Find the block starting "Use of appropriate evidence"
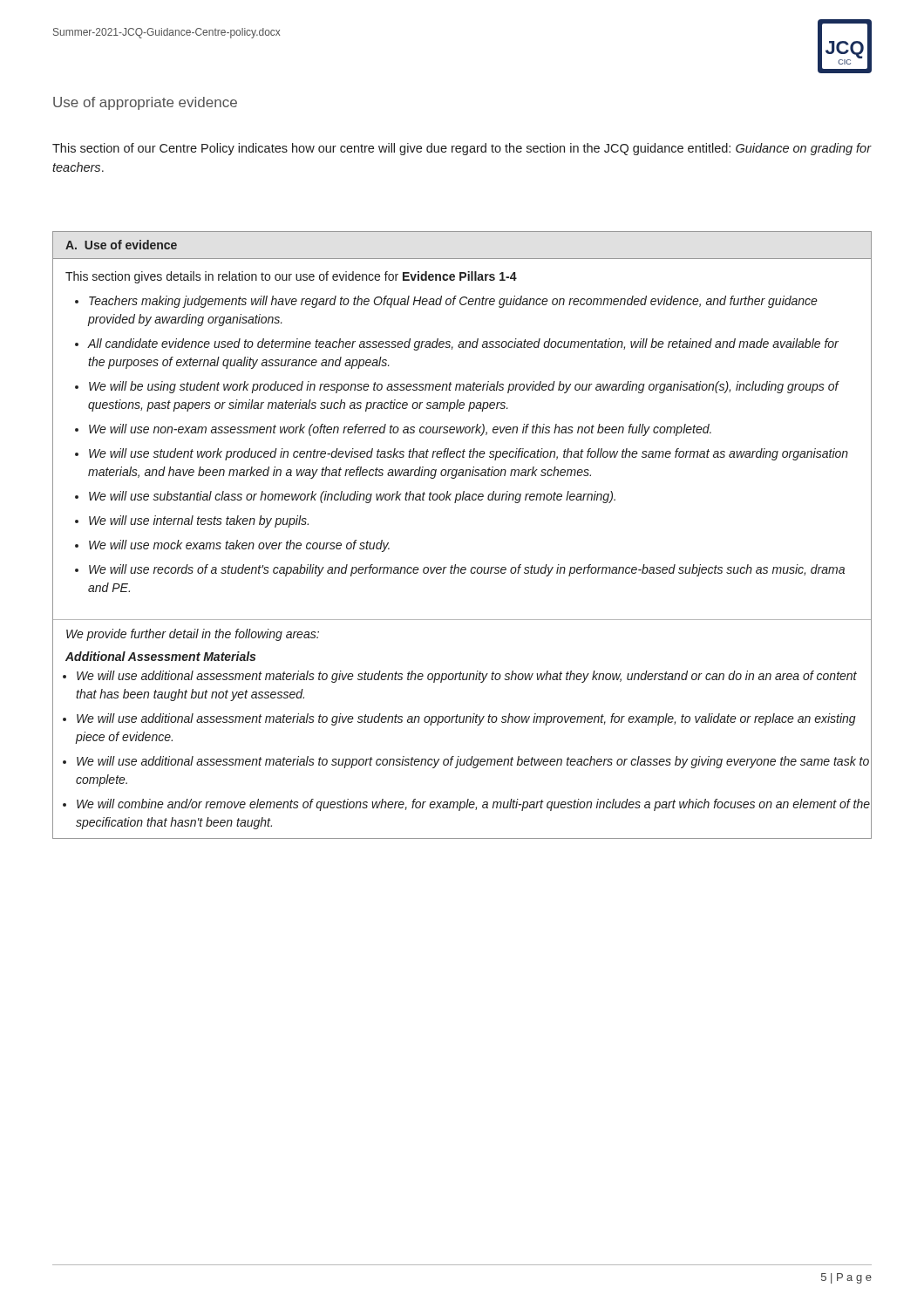 coord(145,102)
